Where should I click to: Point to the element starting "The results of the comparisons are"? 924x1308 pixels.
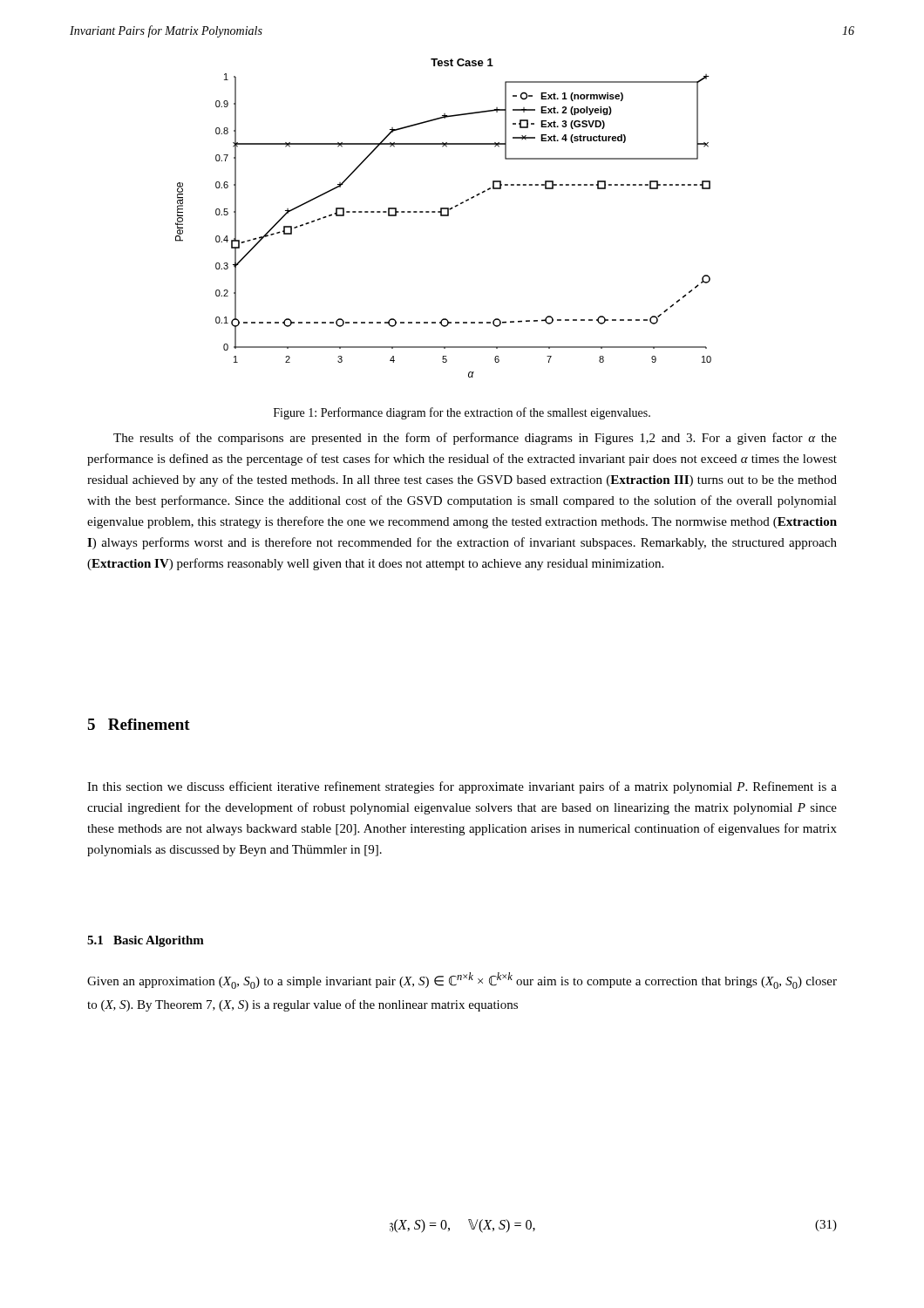tap(462, 501)
